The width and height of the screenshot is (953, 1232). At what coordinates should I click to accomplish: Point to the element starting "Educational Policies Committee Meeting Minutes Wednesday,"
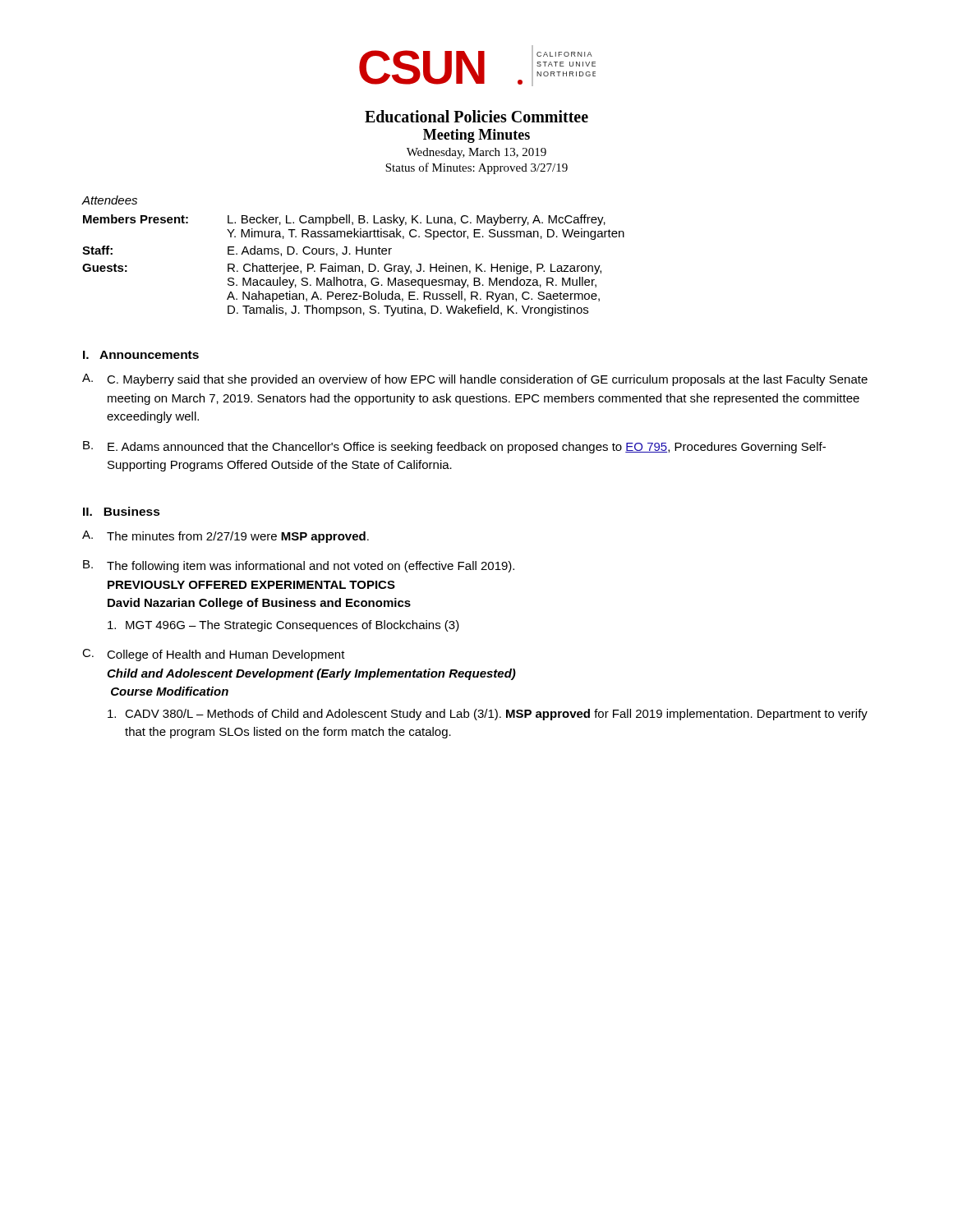[476, 141]
